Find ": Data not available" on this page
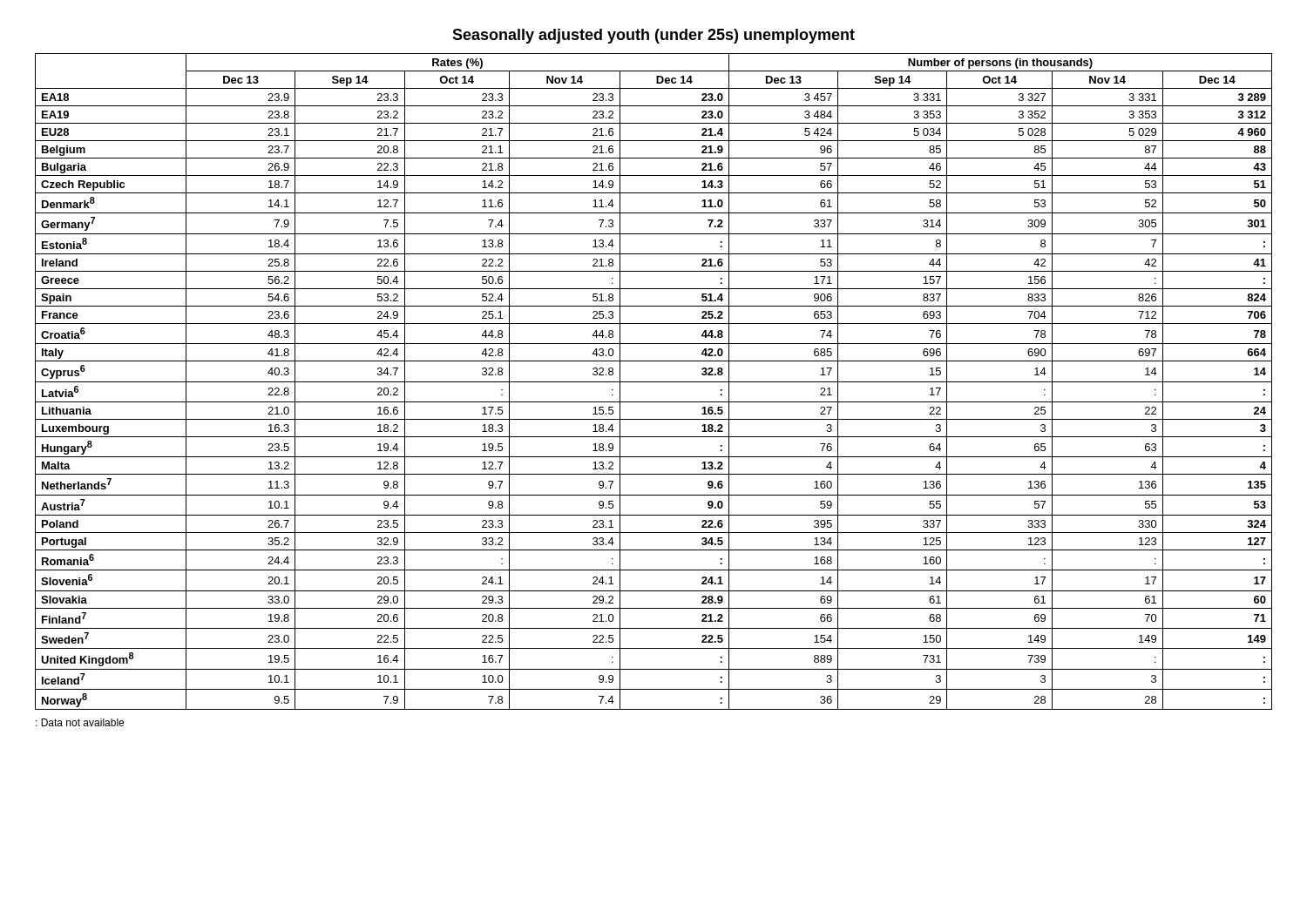This screenshot has width=1307, height=924. coord(80,723)
